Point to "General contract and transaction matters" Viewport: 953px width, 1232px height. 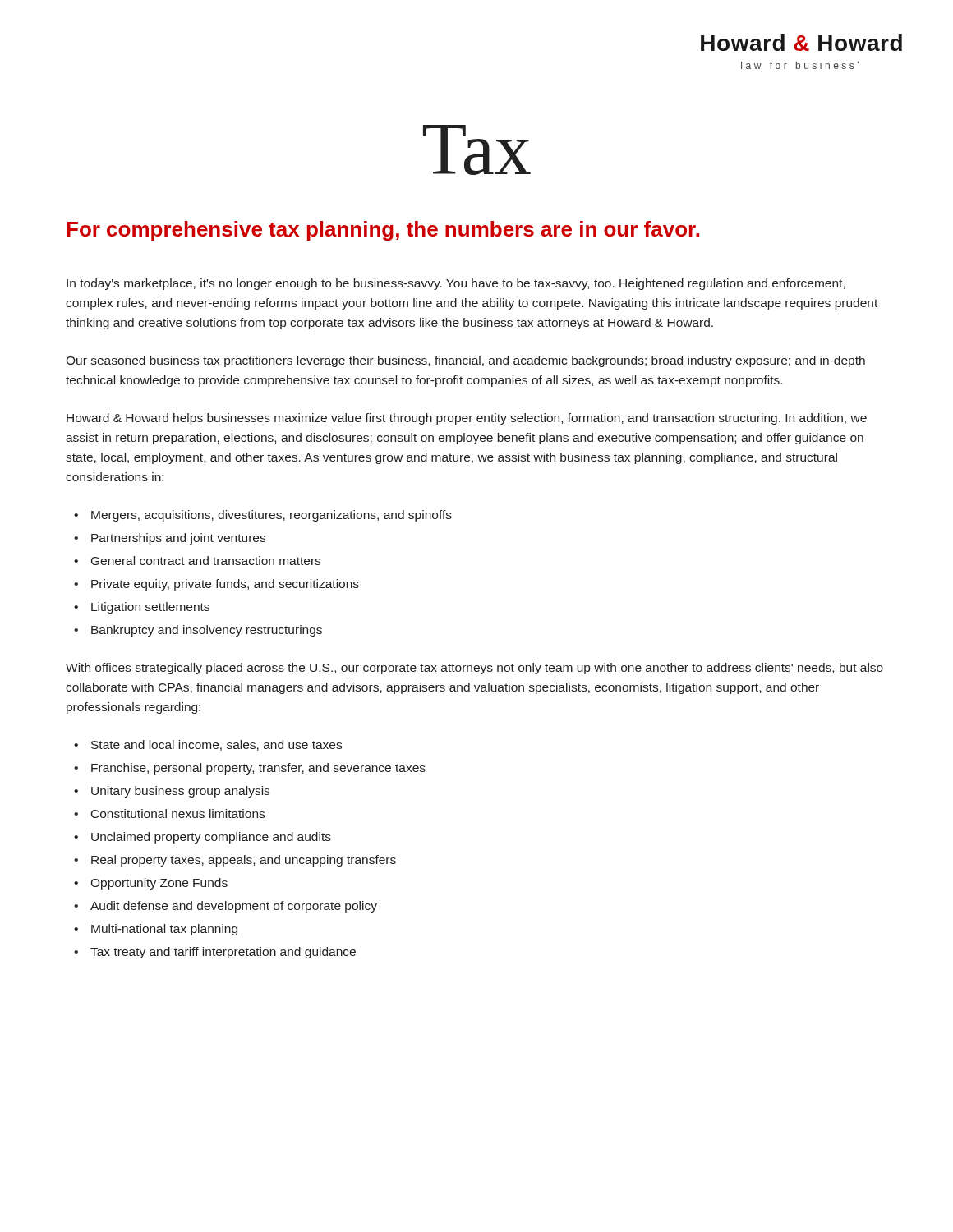206,560
